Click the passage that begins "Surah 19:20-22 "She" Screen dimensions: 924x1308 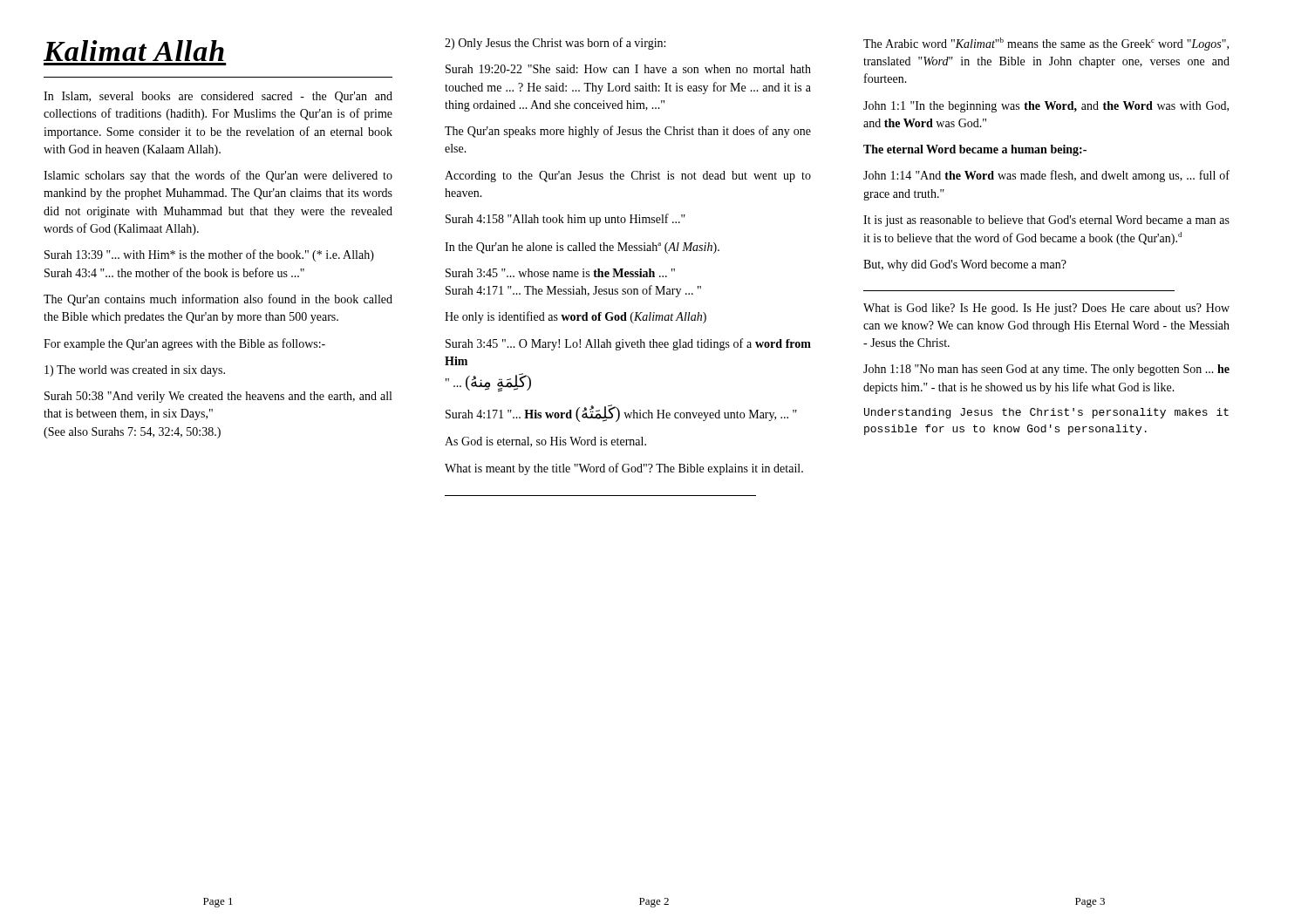628,88
